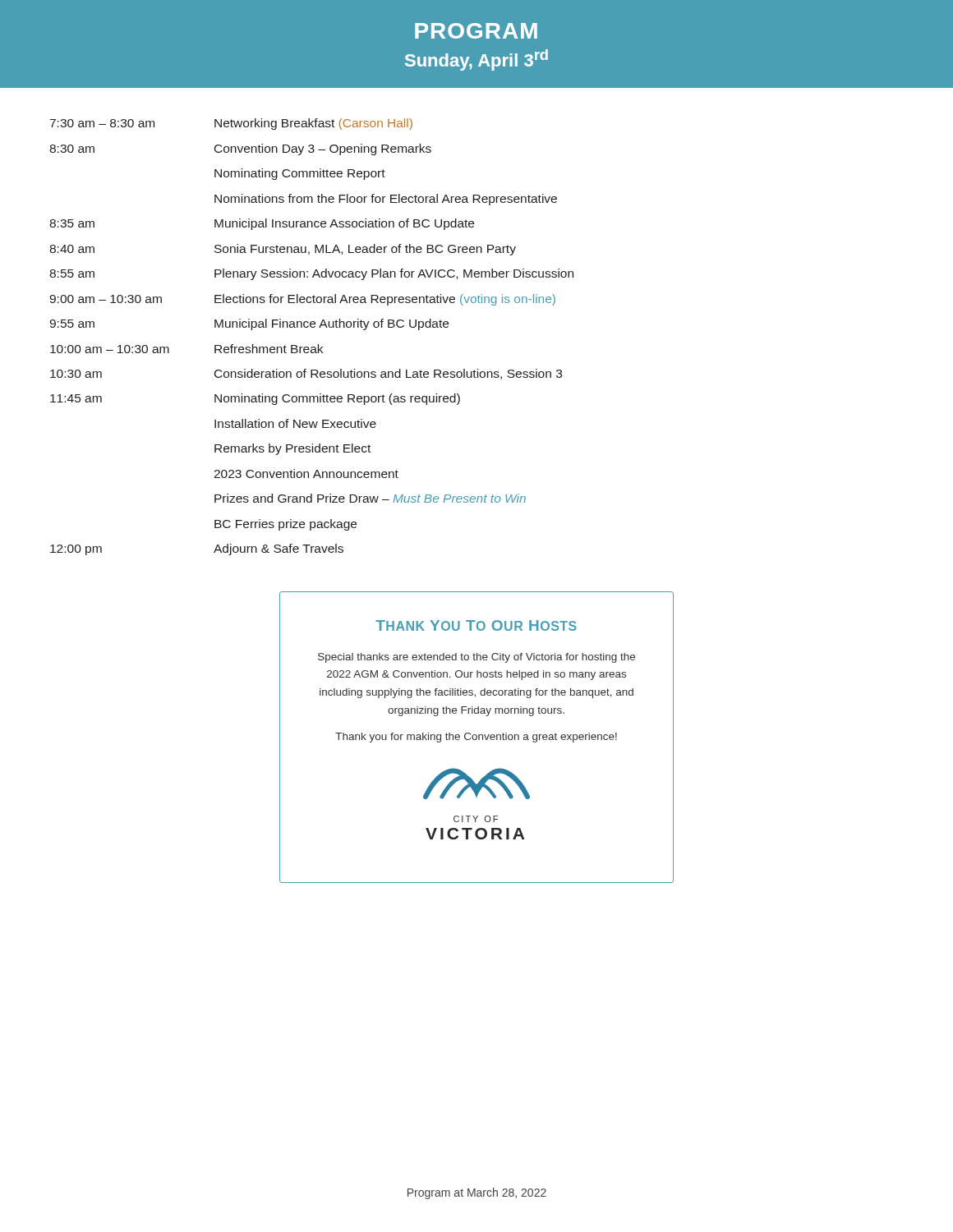Click on the list item that reads "11:45 am Nominating"
The image size is (953, 1232).
(255, 399)
